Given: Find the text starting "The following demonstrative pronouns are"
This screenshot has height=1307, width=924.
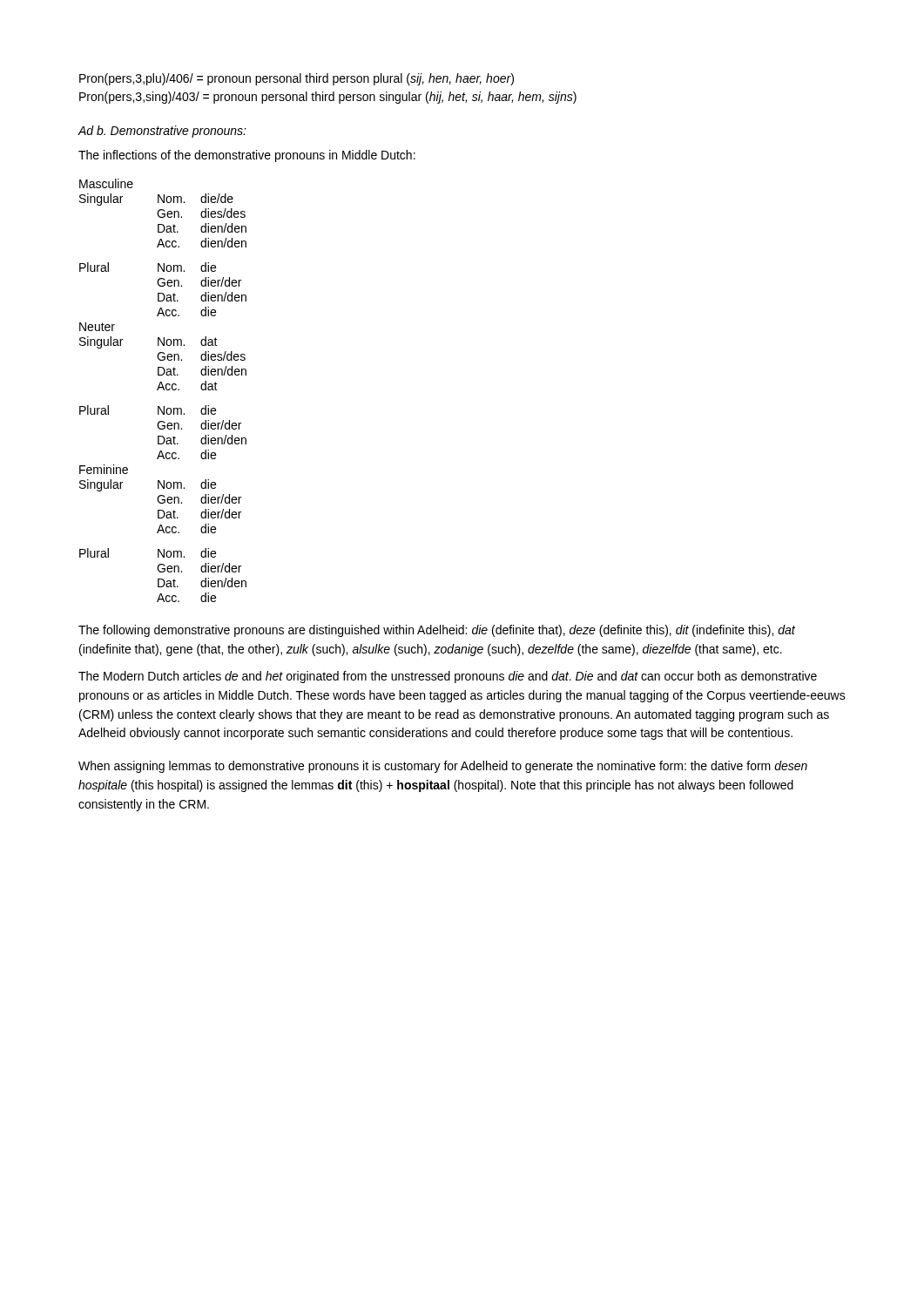Looking at the screenshot, I should pos(437,639).
